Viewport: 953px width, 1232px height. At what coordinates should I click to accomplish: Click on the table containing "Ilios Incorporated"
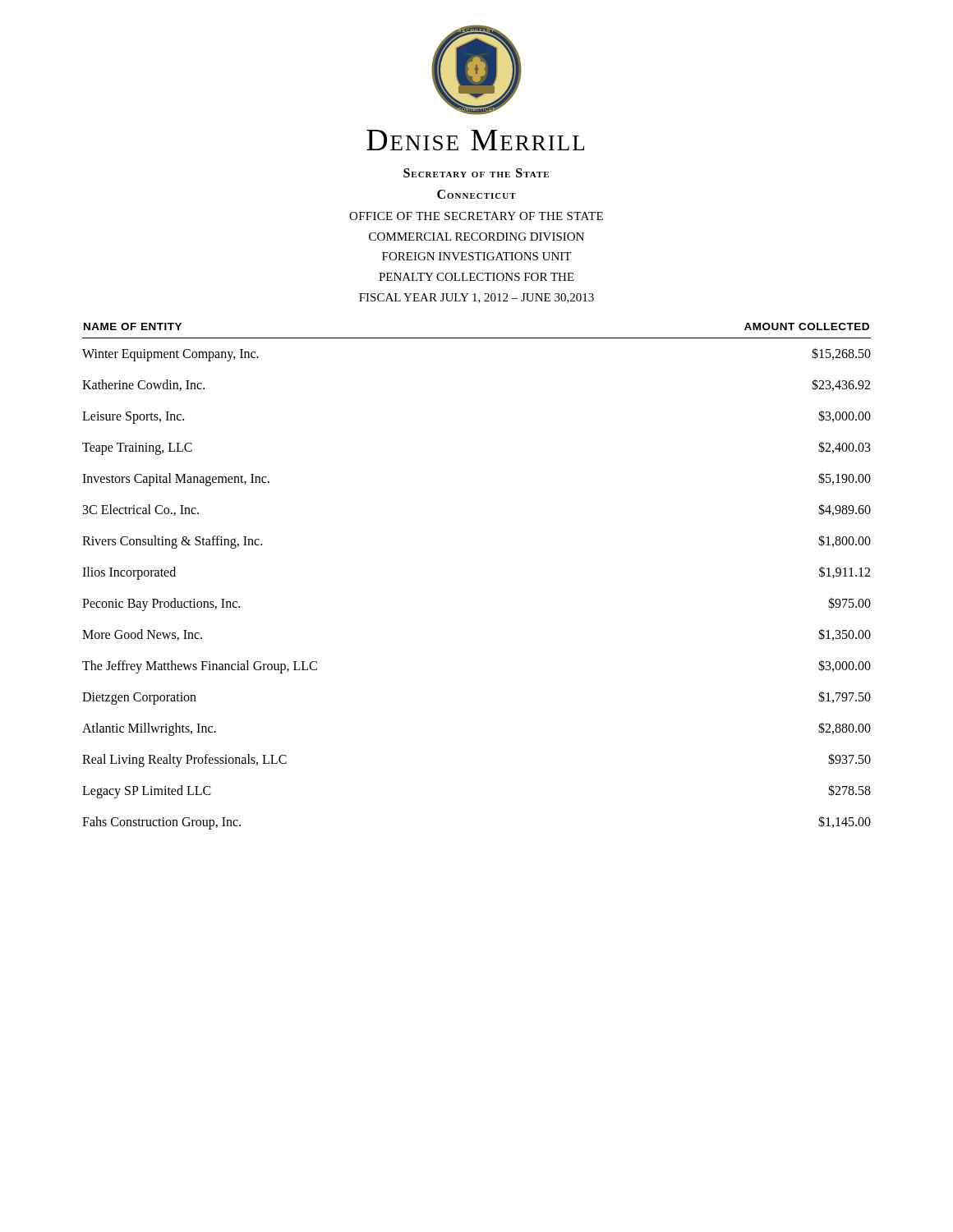[476, 578]
